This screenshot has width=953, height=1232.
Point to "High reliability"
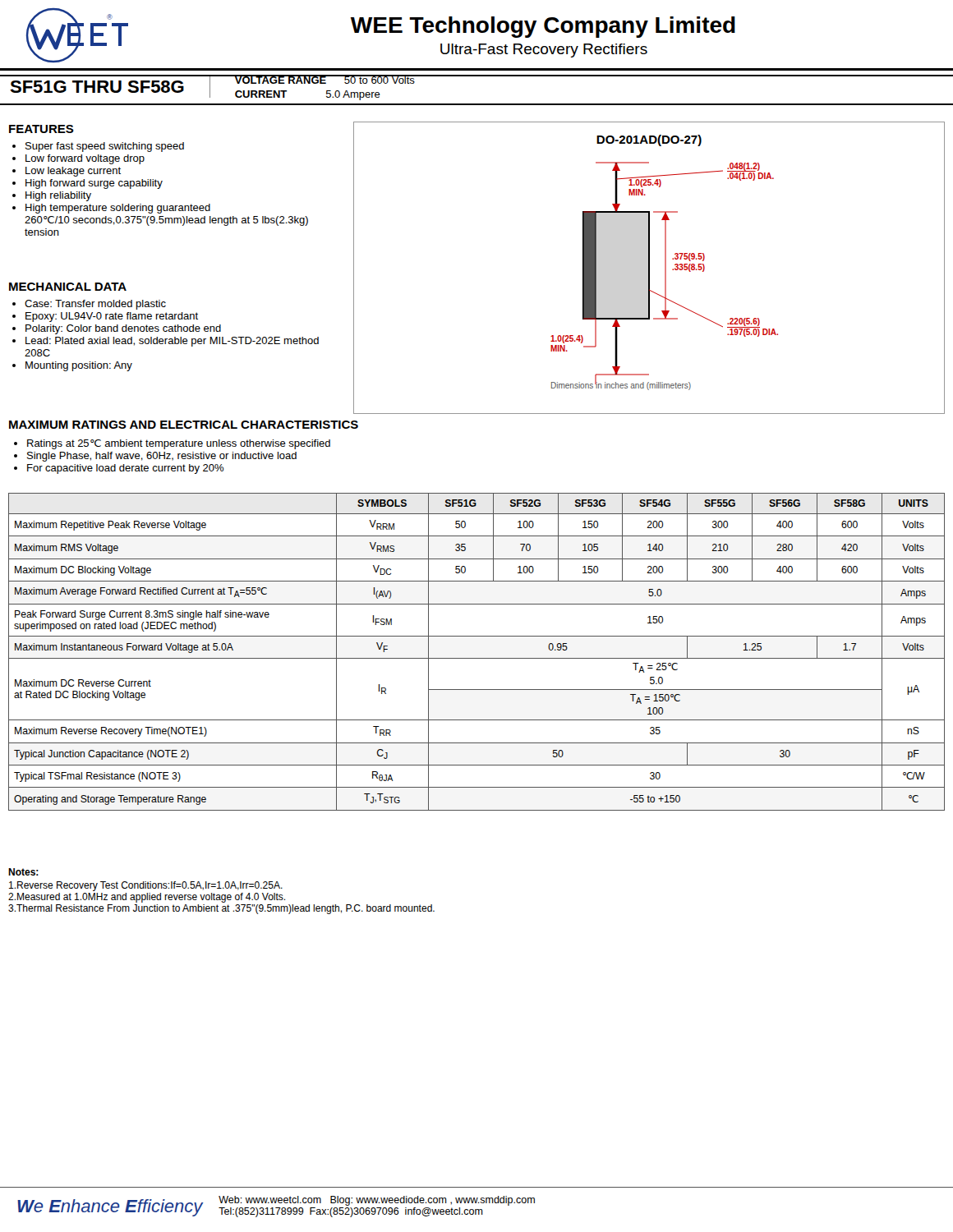pyautogui.click(x=58, y=195)
